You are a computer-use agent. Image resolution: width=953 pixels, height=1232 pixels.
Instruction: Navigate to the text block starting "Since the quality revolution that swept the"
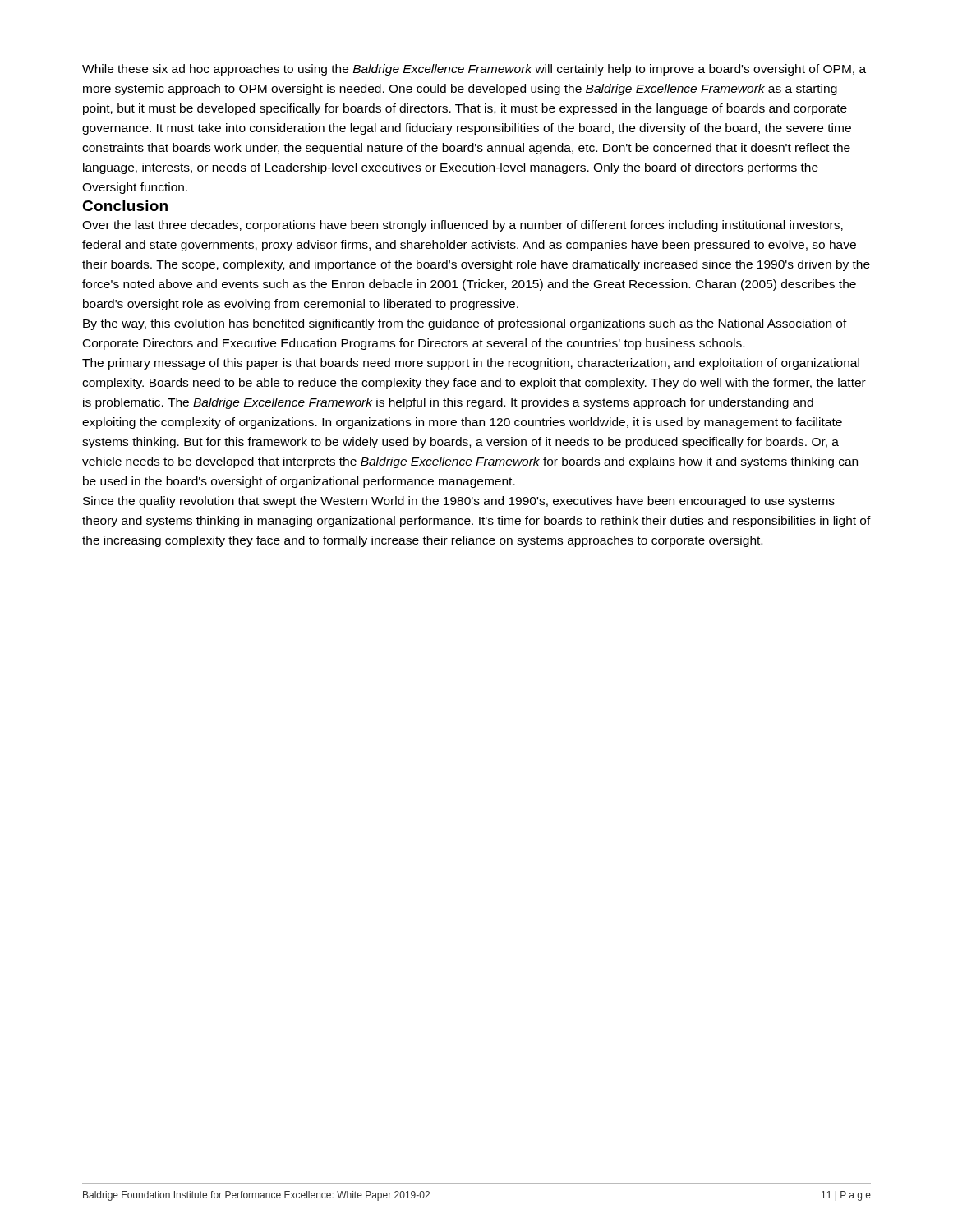pos(476,521)
